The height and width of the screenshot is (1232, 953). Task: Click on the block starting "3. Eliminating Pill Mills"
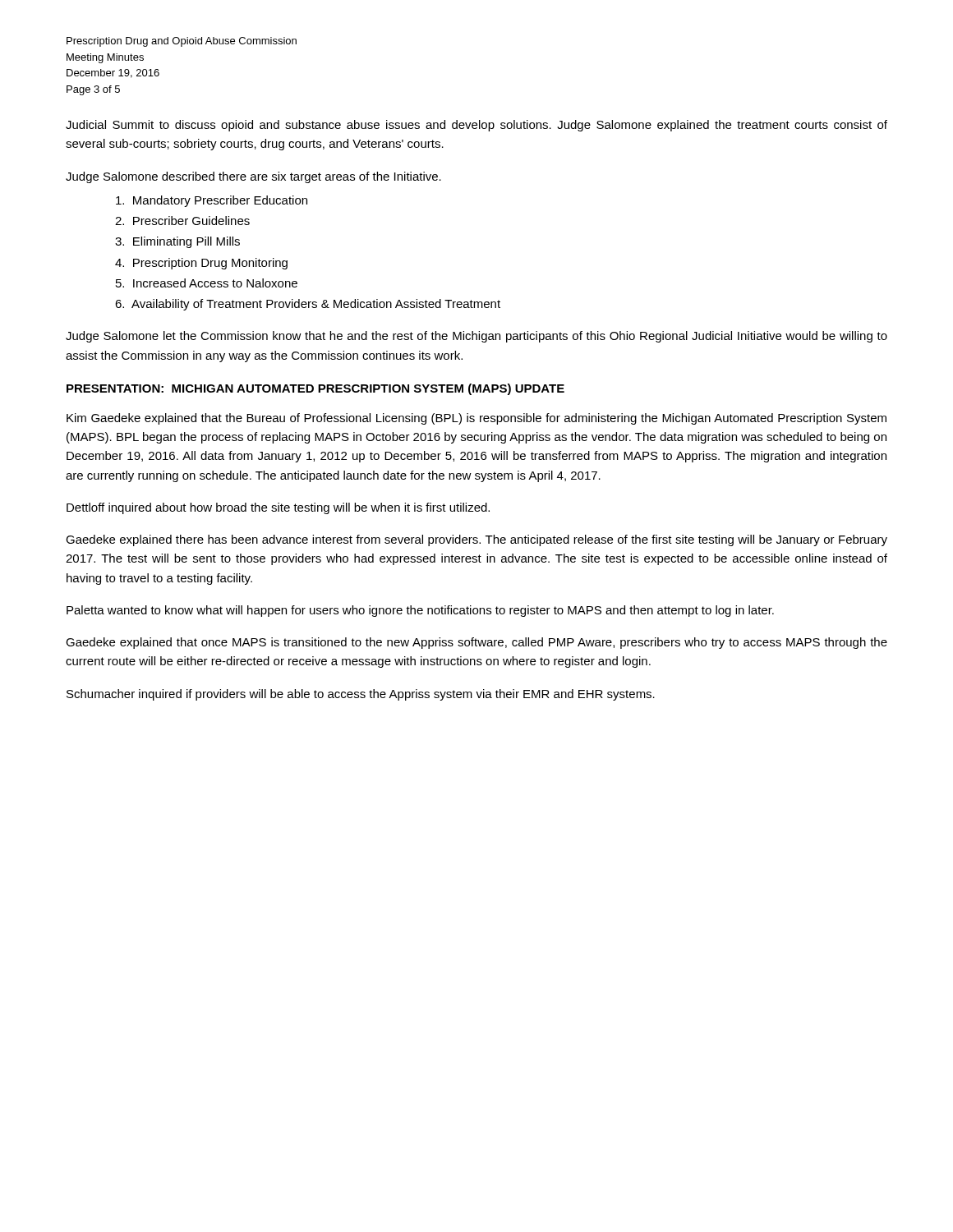click(x=178, y=241)
